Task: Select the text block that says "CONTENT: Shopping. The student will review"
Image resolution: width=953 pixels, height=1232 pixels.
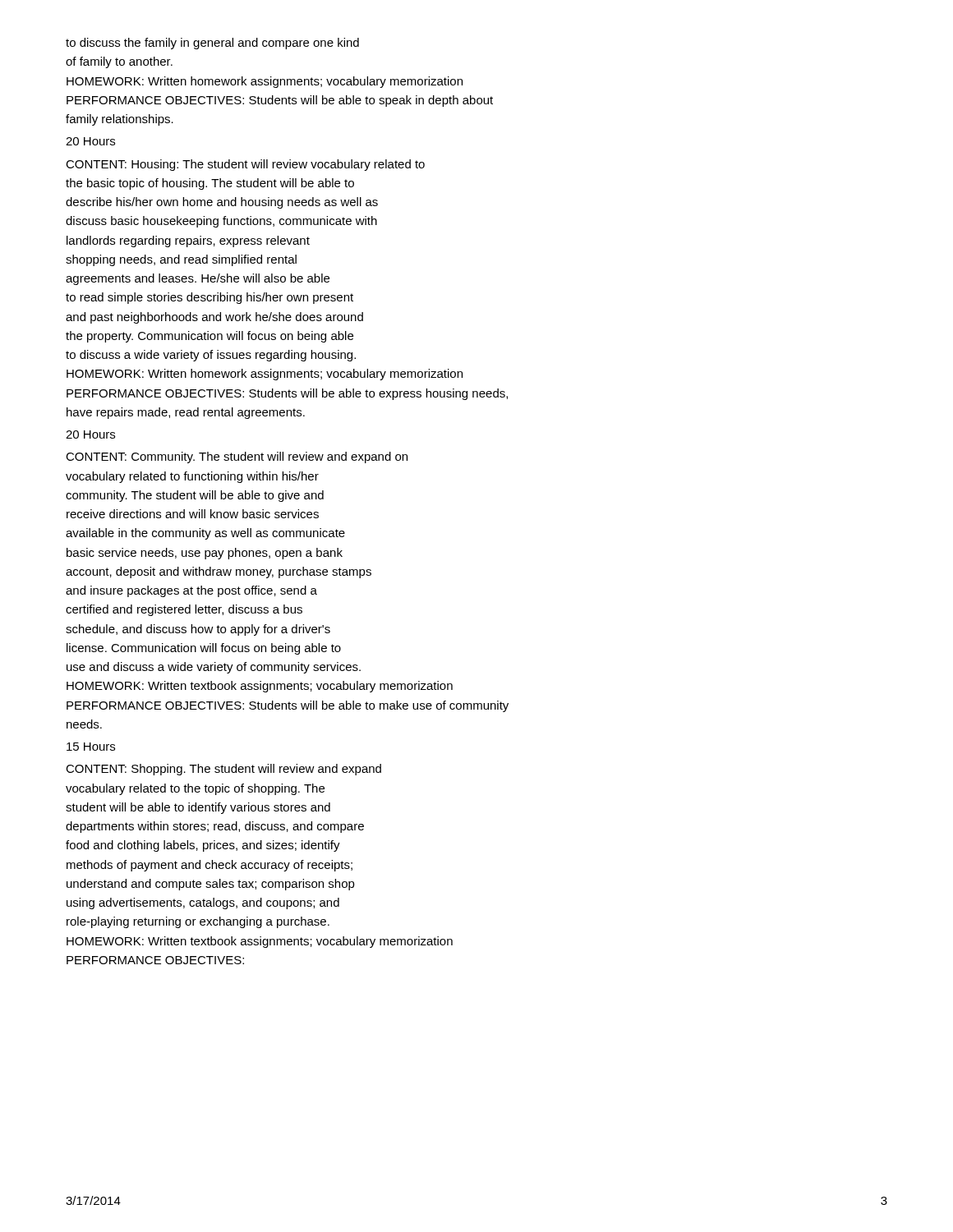Action: (x=259, y=864)
